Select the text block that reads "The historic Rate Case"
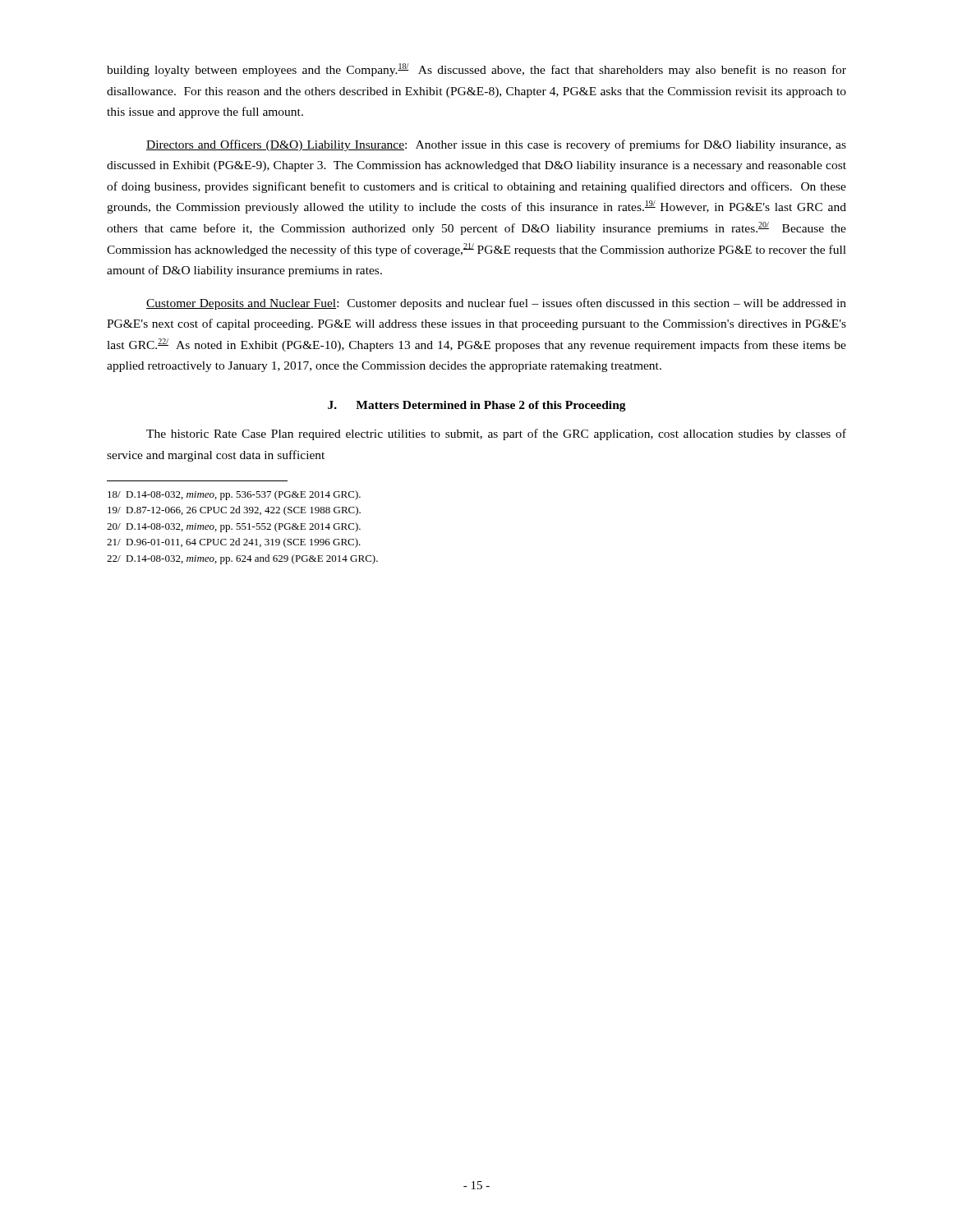Viewport: 953px width, 1232px height. coord(476,444)
